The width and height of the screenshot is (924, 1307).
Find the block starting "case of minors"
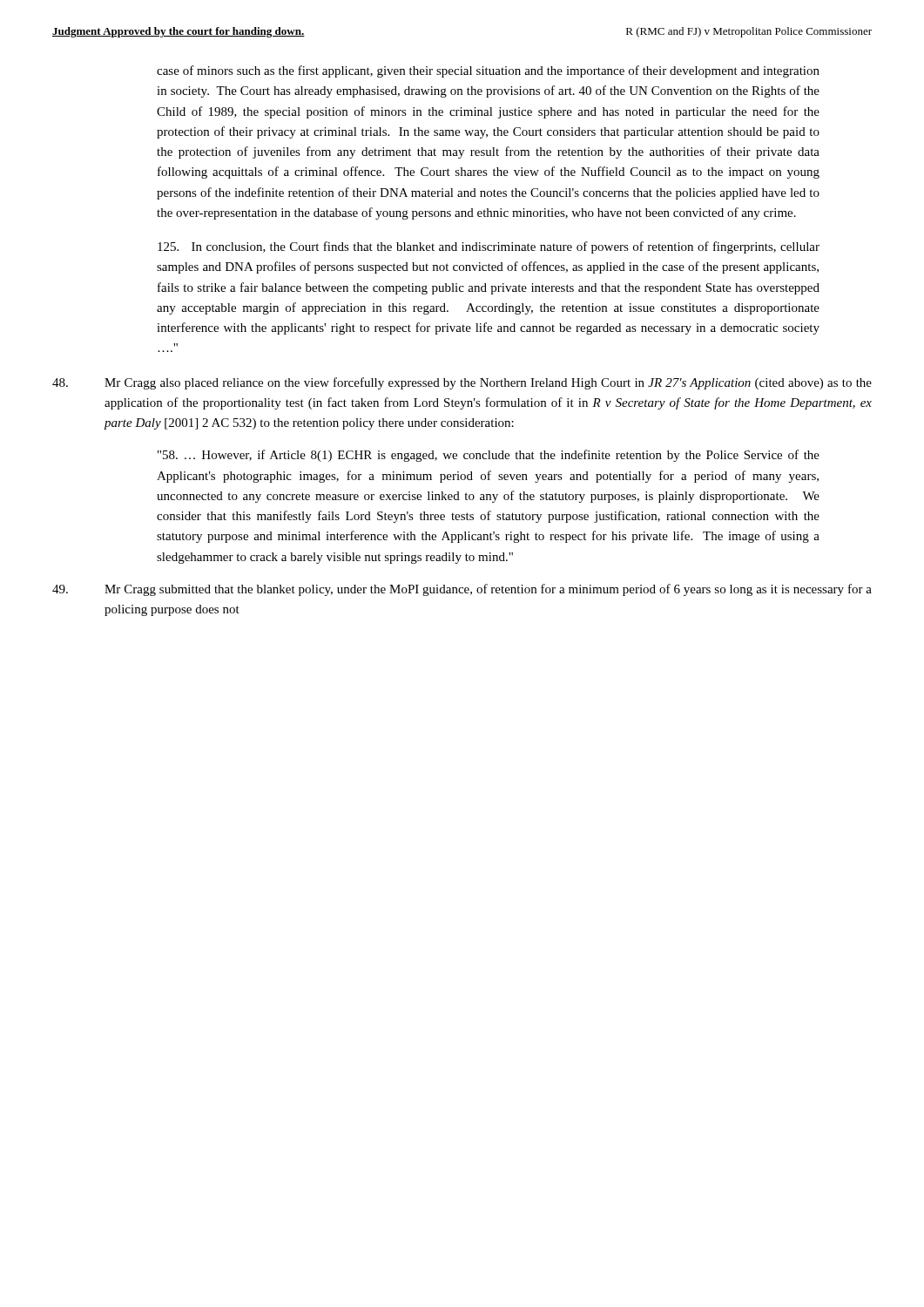tap(488, 141)
